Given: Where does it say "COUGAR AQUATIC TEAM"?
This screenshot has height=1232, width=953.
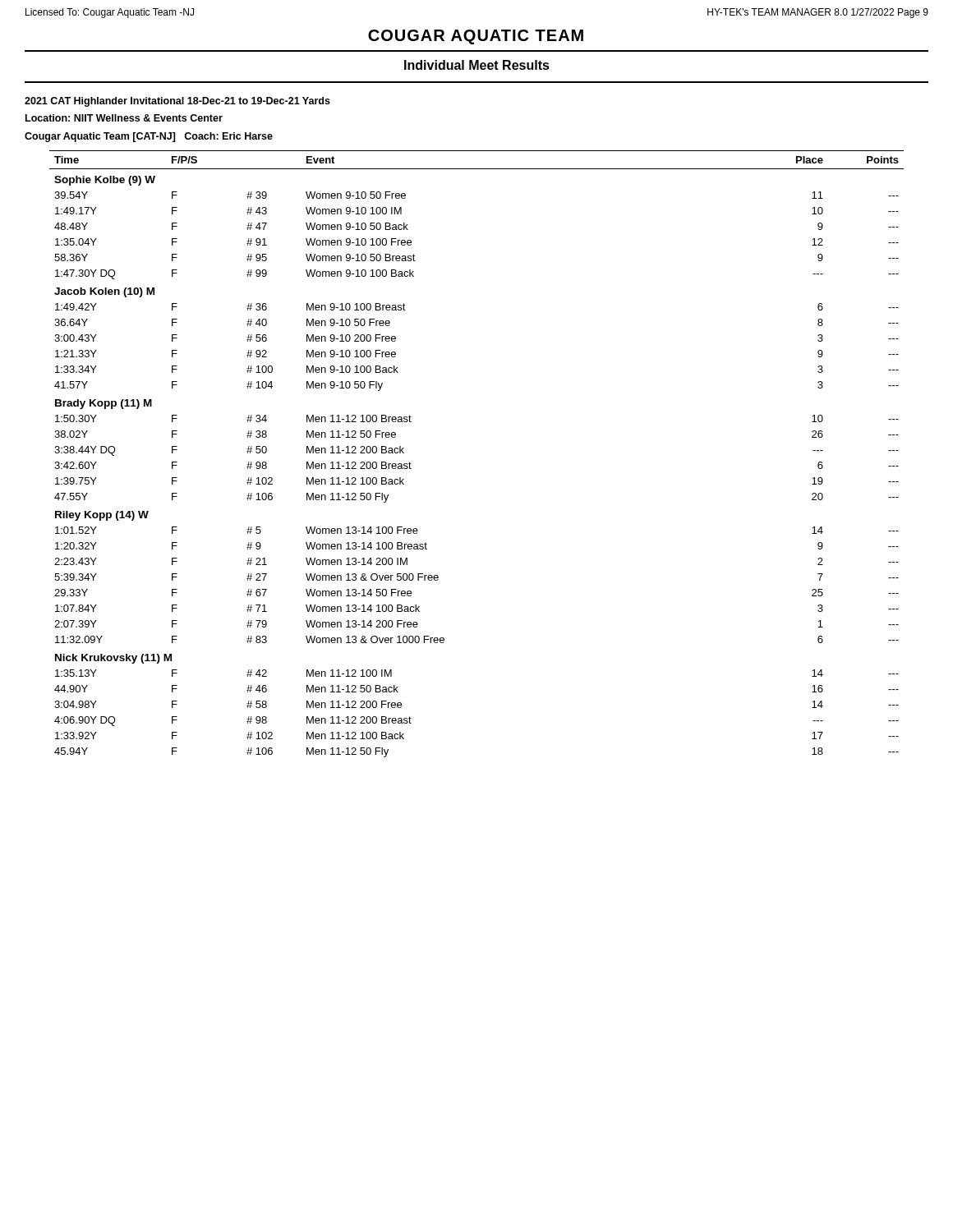Looking at the screenshot, I should click(x=476, y=36).
